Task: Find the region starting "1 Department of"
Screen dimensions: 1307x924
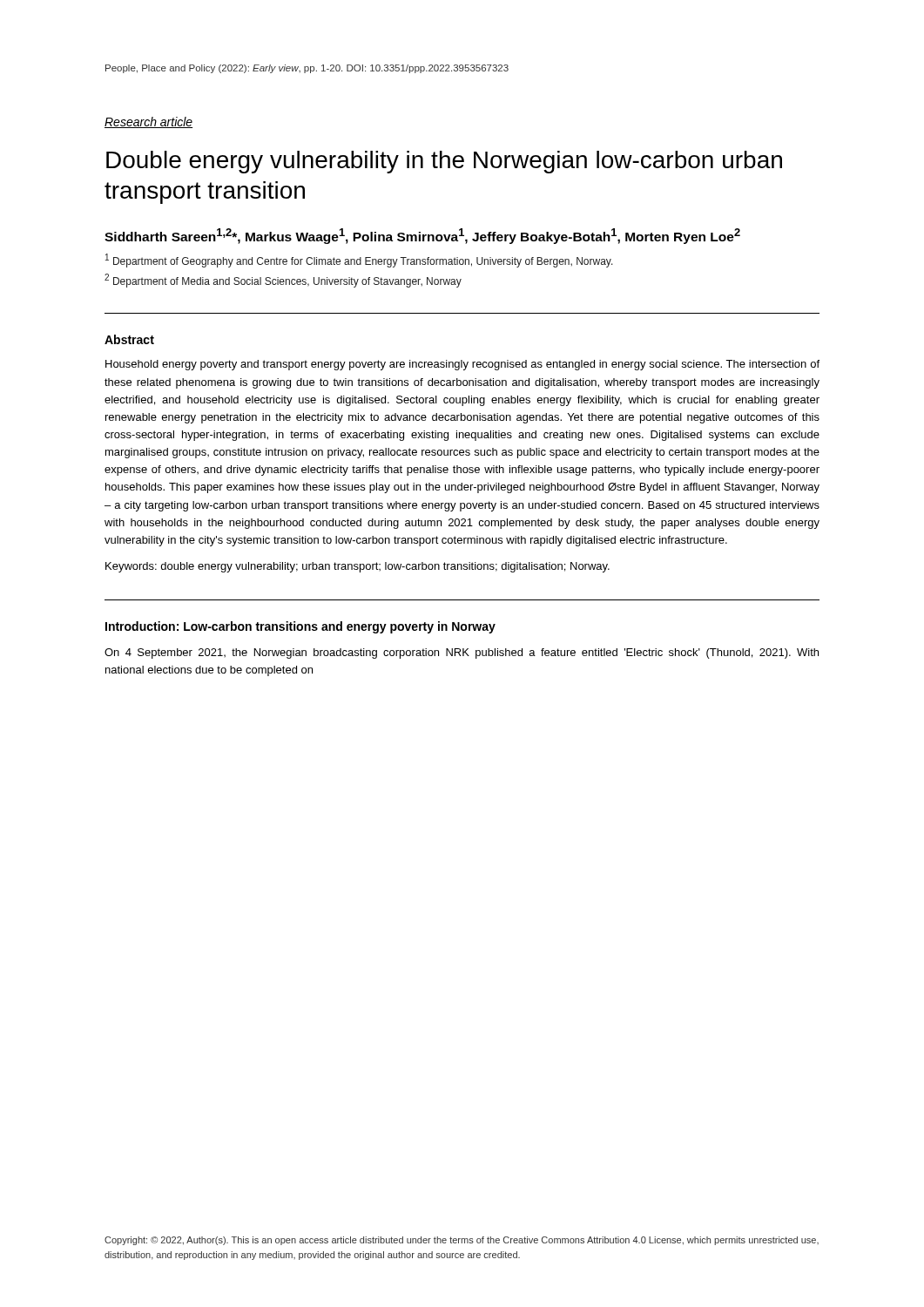Action: (359, 260)
